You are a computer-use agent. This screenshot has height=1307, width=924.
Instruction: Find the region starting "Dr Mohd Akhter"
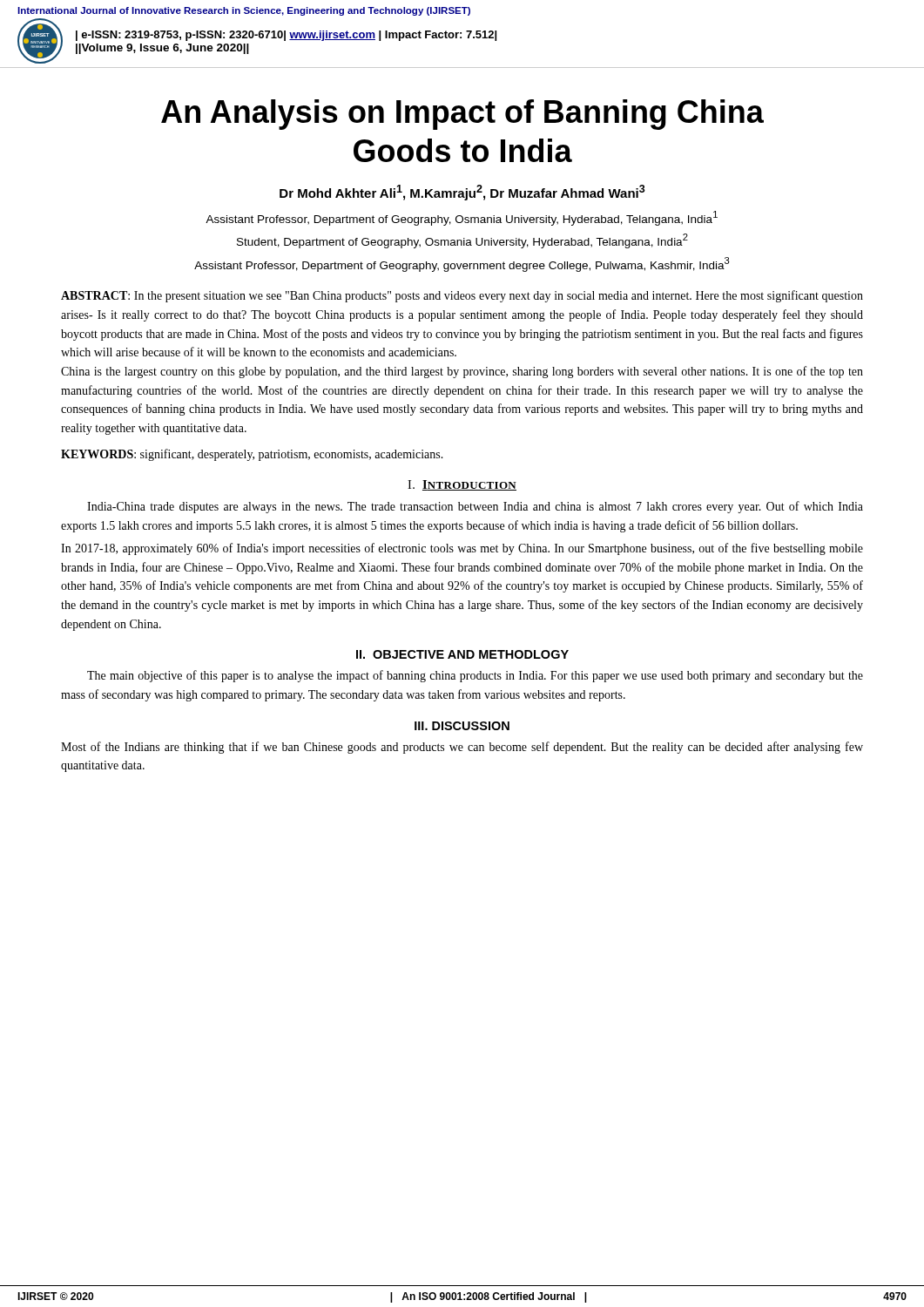(x=462, y=192)
